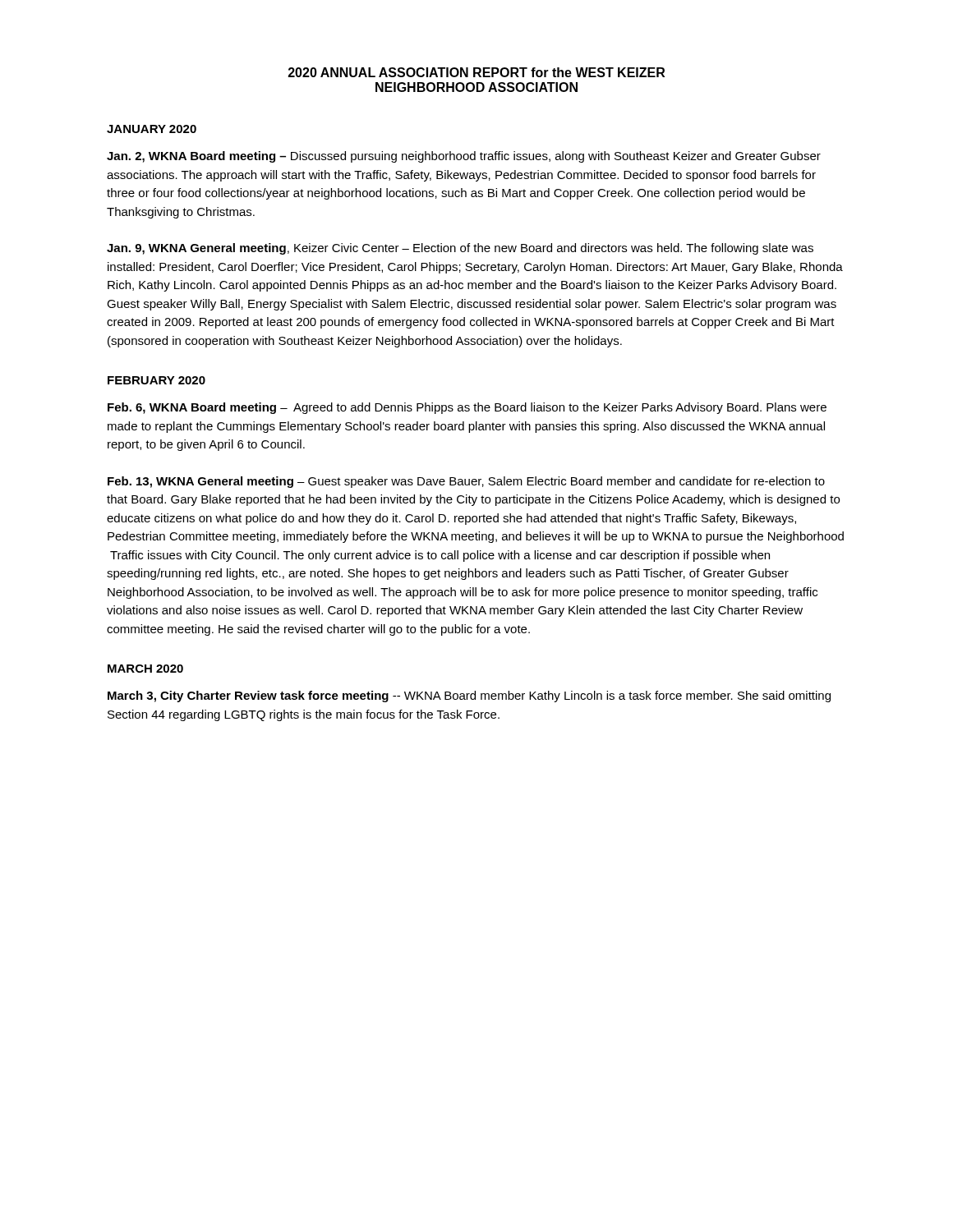This screenshot has height=1232, width=953.
Task: Locate the section header that says "JANUARY 2020"
Action: (x=152, y=129)
